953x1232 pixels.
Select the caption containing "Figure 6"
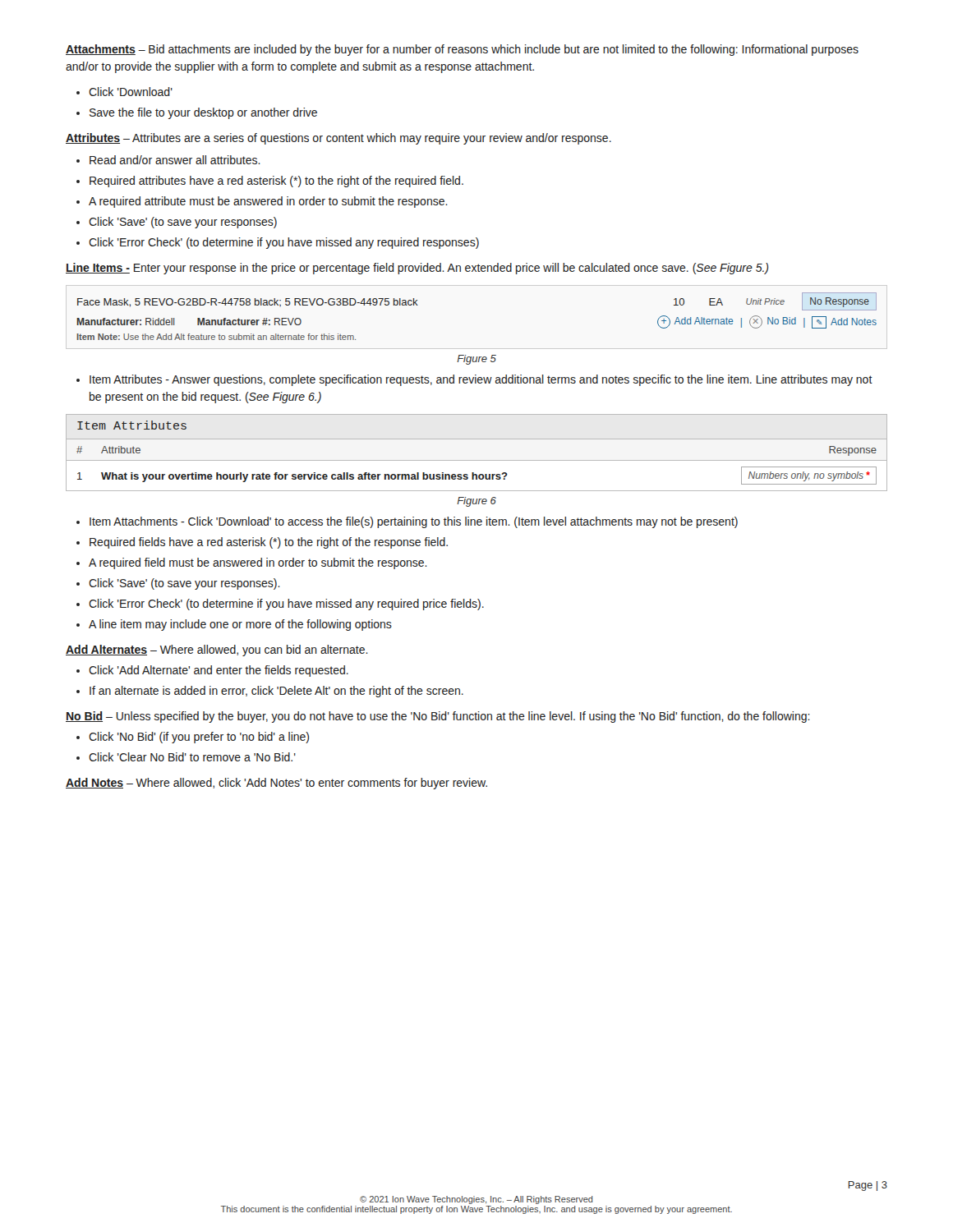pos(476,501)
